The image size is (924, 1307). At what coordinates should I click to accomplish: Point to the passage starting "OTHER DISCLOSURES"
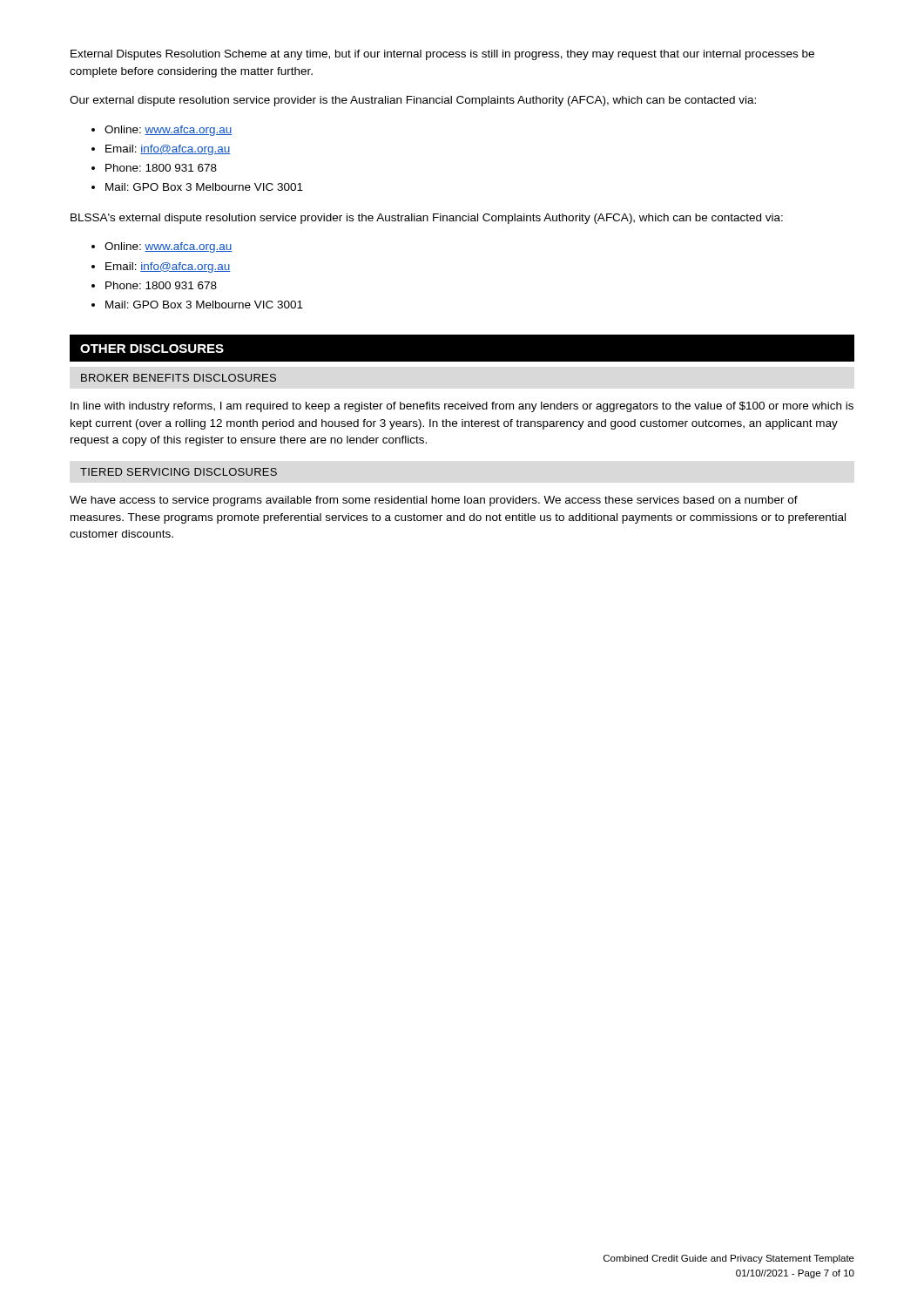152,348
